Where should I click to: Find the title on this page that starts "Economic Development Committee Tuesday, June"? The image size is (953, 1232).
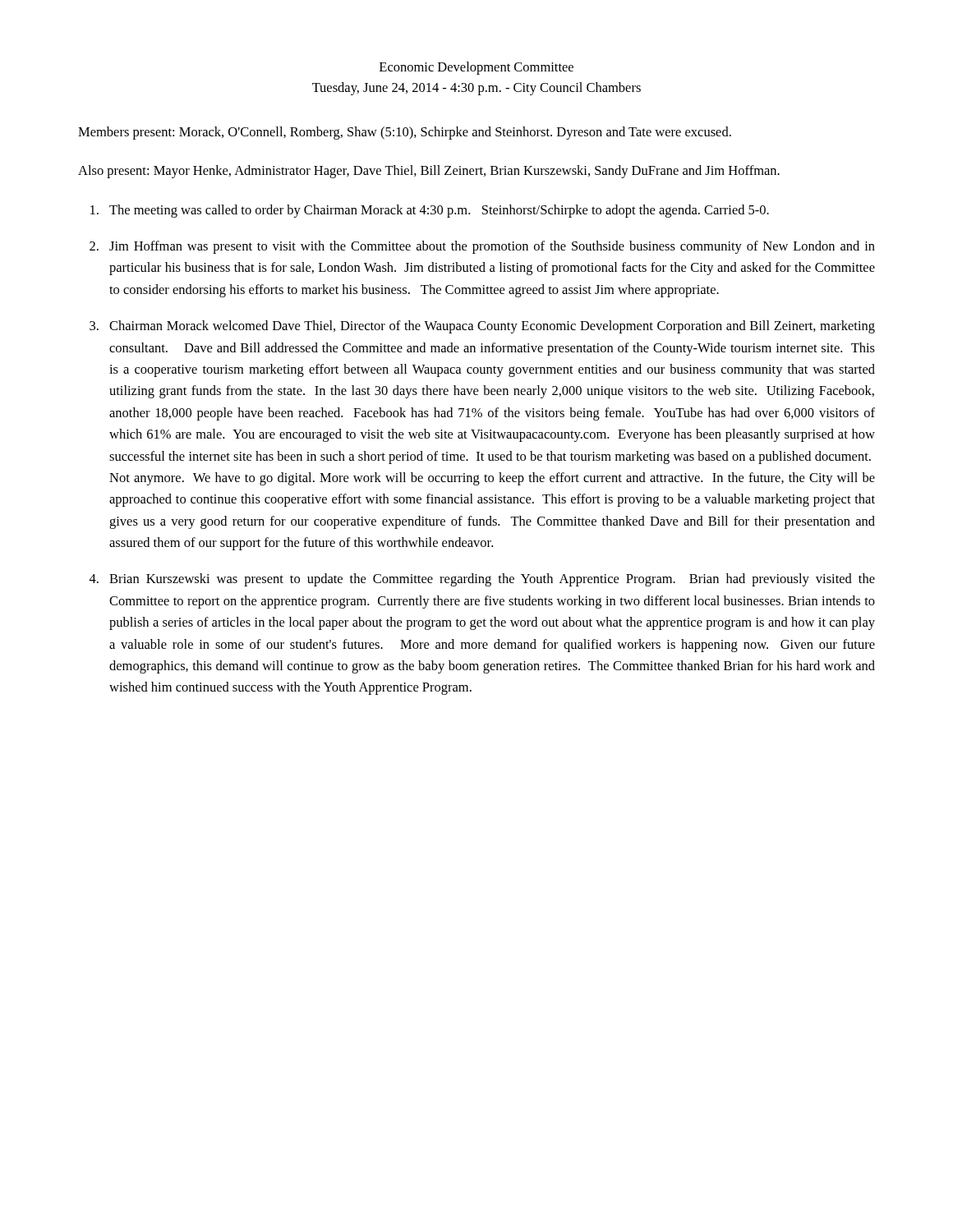point(476,77)
